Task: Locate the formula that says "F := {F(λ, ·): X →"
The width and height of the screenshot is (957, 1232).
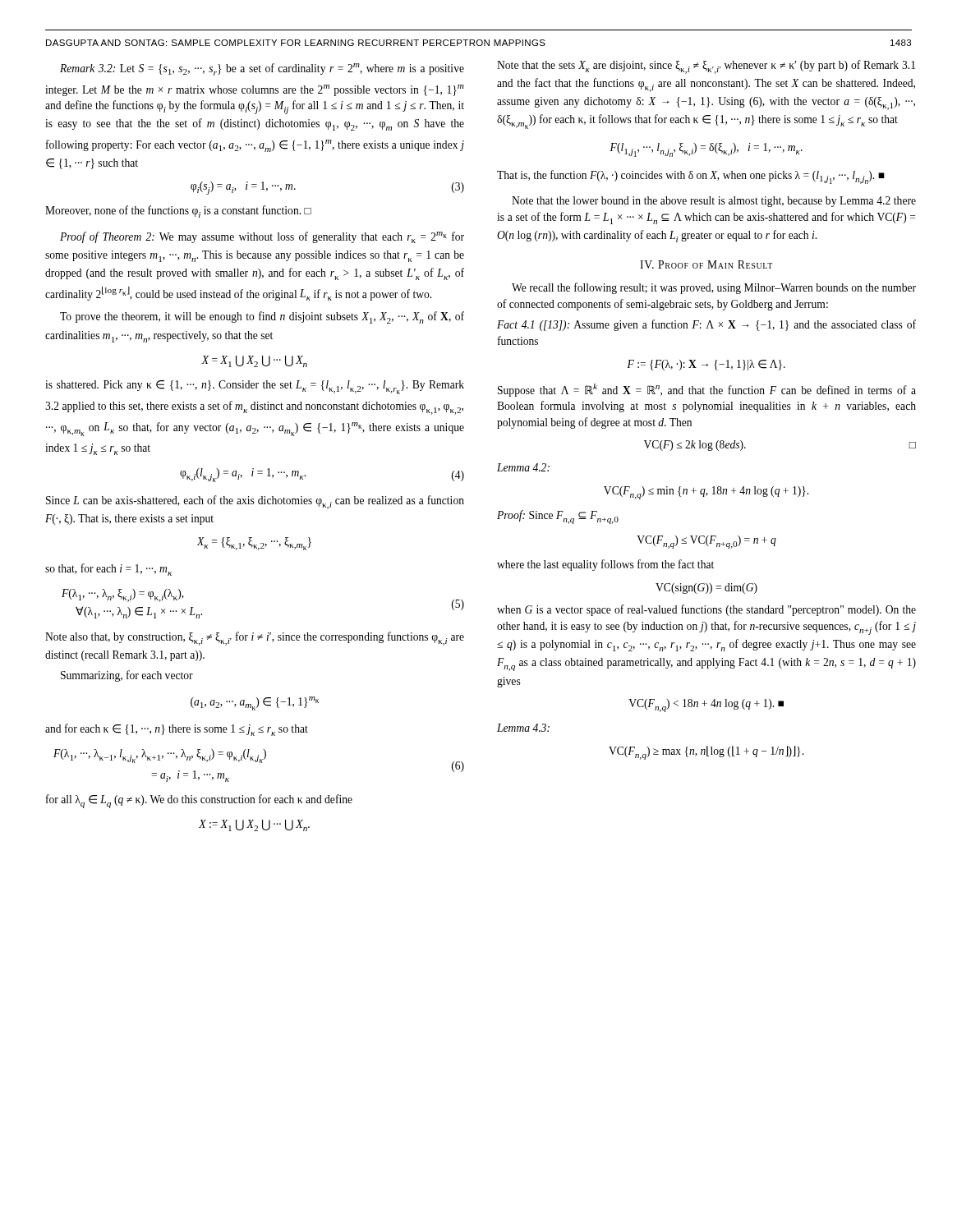Action: point(706,364)
